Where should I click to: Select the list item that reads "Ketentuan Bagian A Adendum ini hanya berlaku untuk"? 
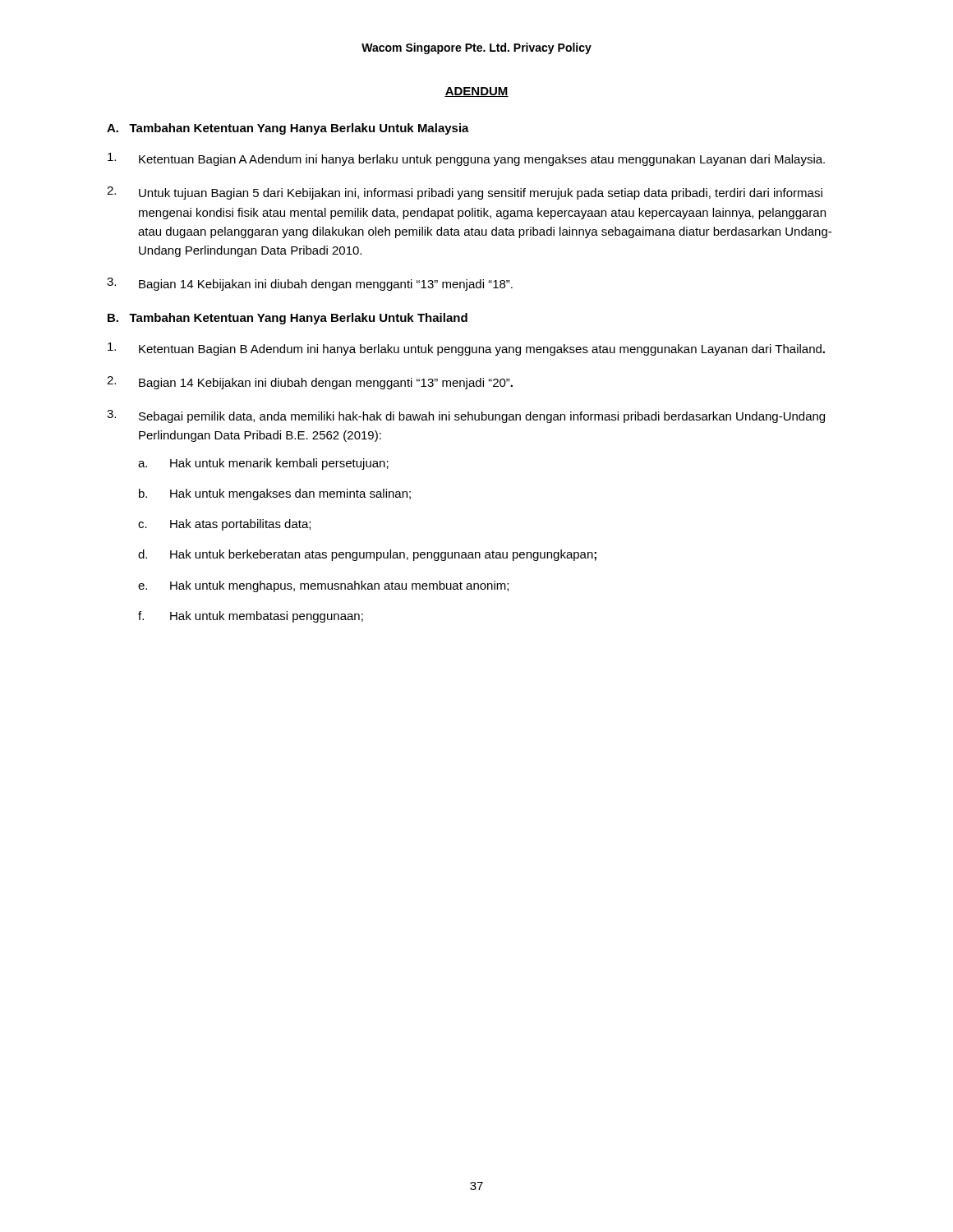[x=476, y=159]
